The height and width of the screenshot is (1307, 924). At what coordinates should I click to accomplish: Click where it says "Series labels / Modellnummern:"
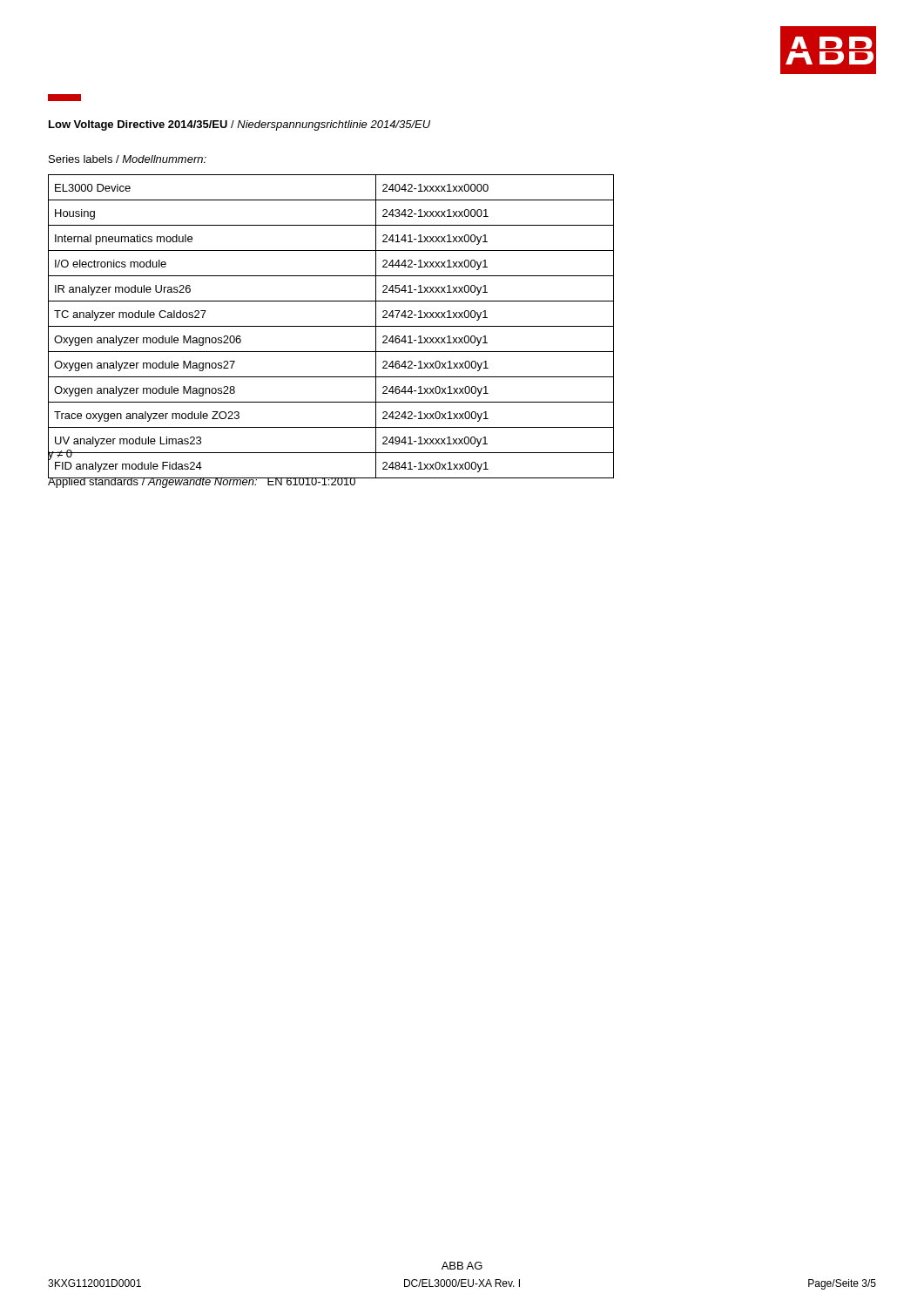[127, 159]
